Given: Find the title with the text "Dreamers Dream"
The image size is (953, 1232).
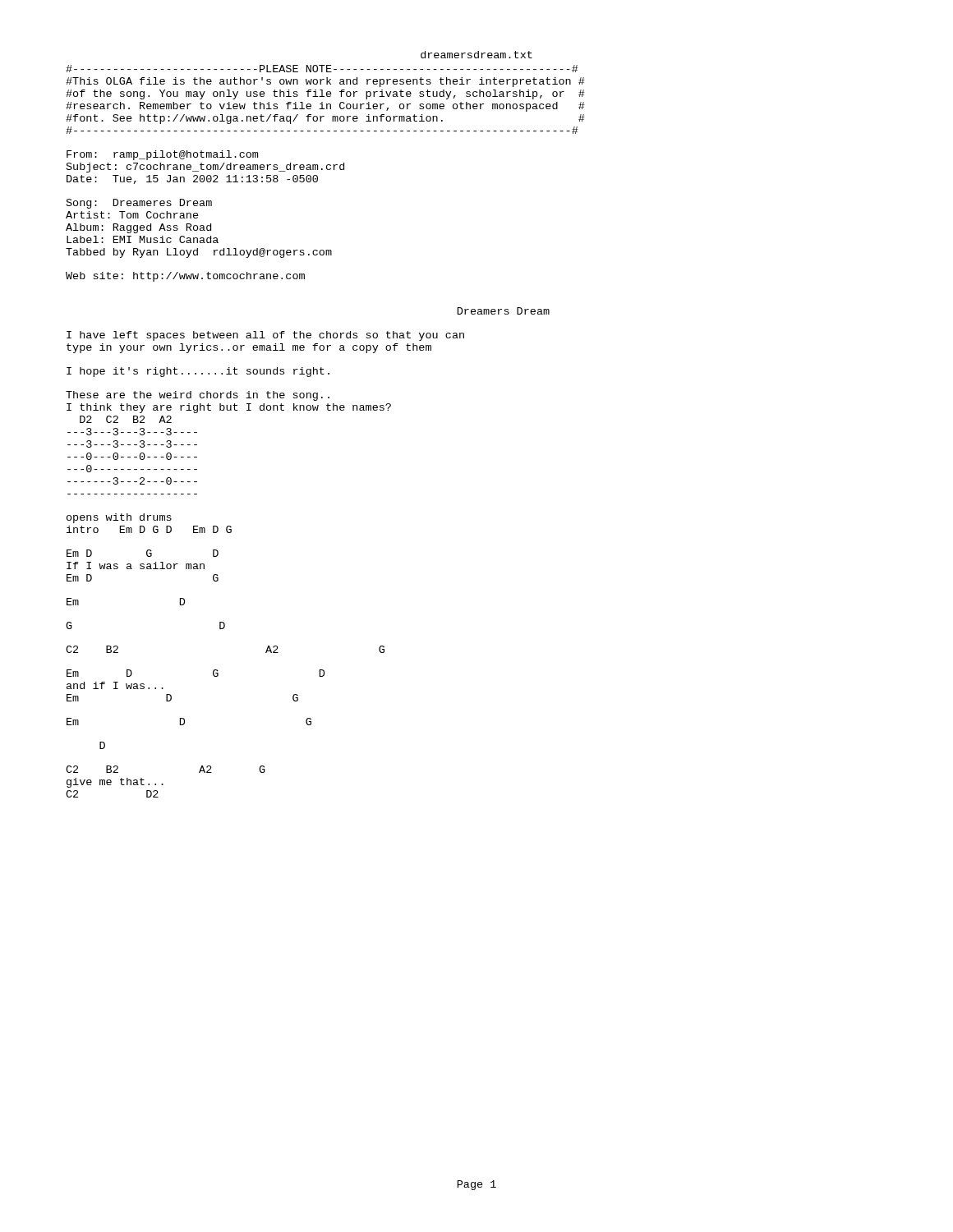Looking at the screenshot, I should [x=476, y=312].
